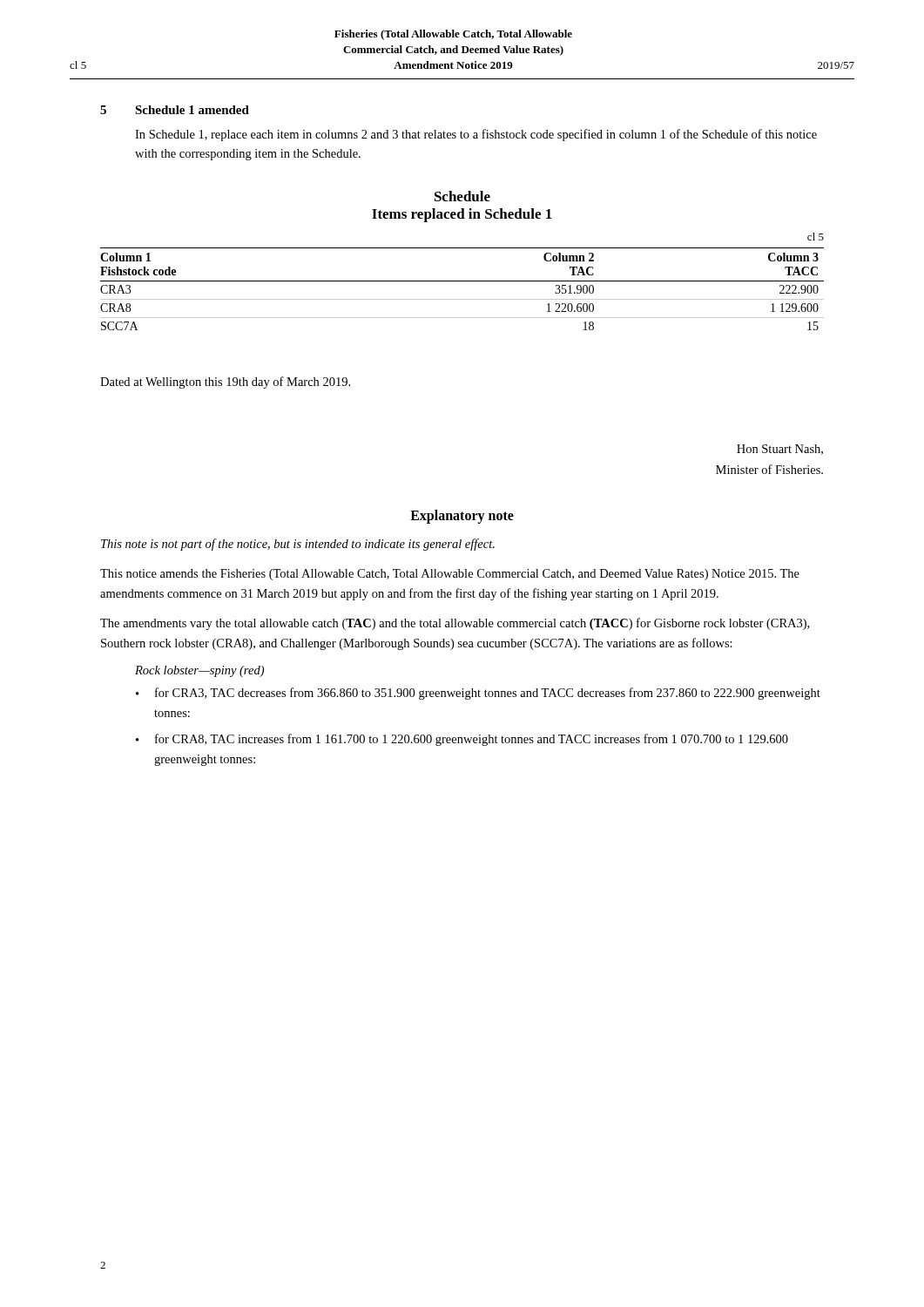Click where it says "Schedule Items replaced in Schedule 1"

(462, 206)
